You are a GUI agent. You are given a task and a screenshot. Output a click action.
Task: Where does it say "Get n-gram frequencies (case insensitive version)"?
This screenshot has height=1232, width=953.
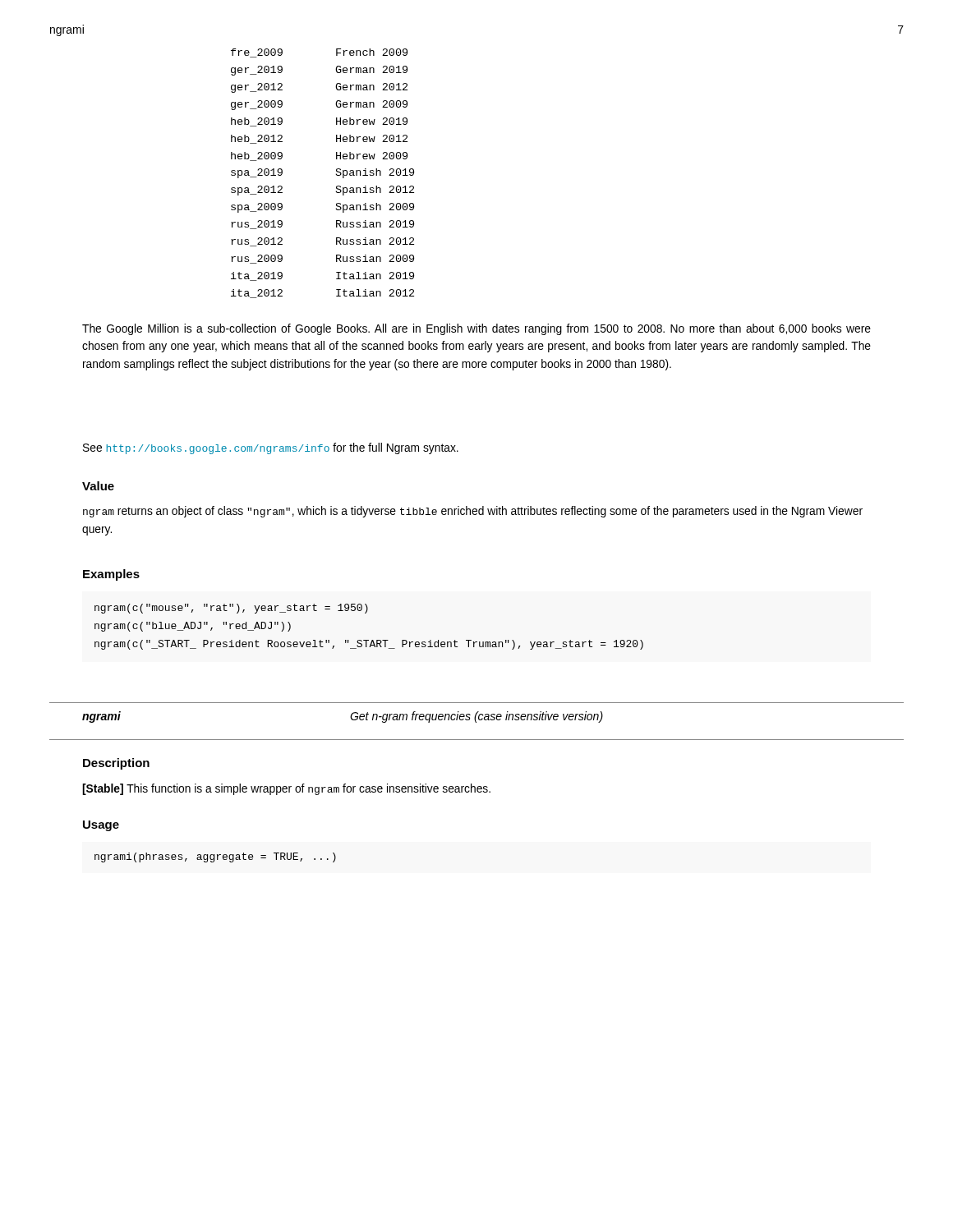tap(476, 716)
